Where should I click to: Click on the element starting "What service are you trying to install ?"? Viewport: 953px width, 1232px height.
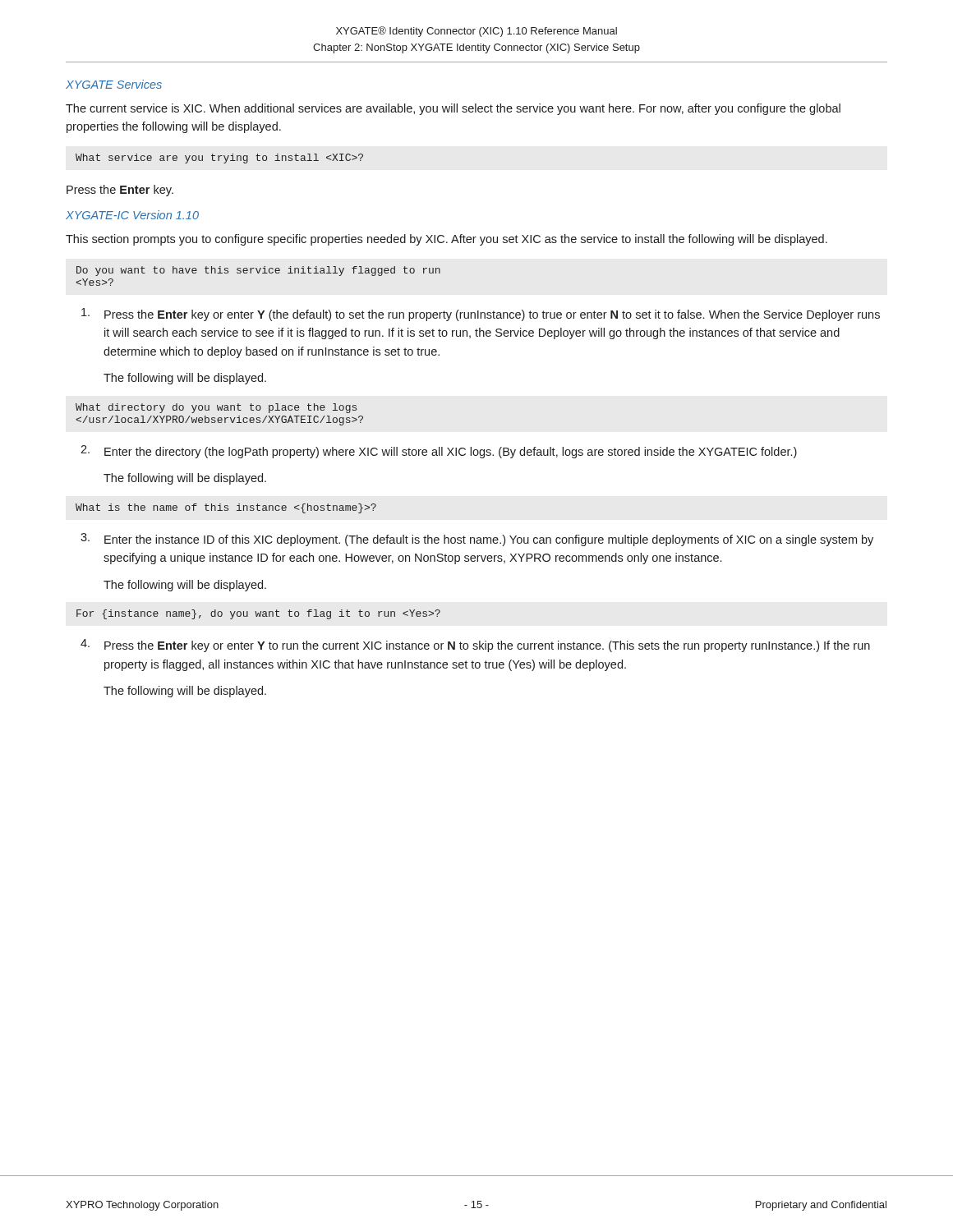219,159
